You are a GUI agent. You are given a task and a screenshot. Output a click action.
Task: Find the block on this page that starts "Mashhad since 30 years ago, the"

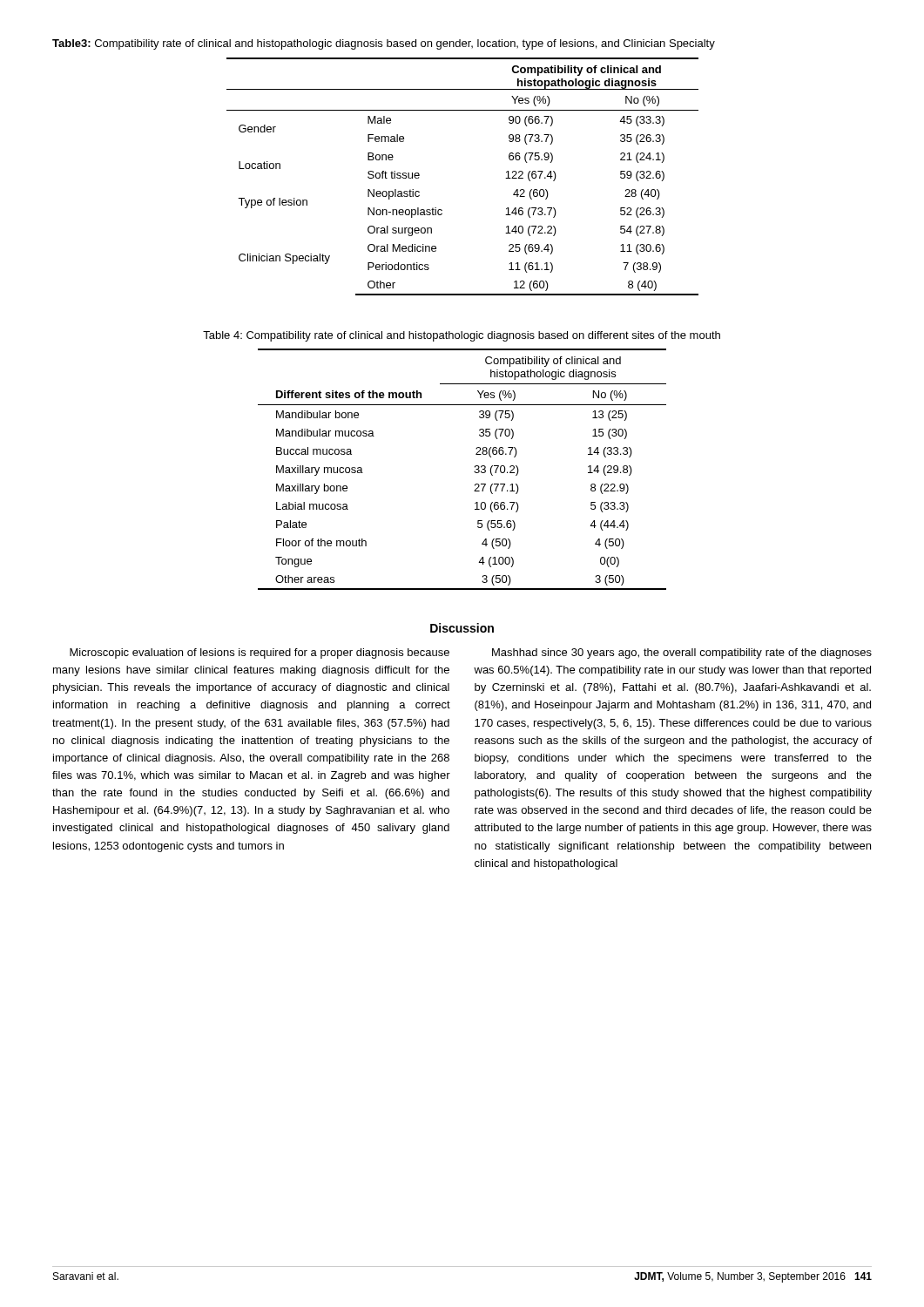673,758
